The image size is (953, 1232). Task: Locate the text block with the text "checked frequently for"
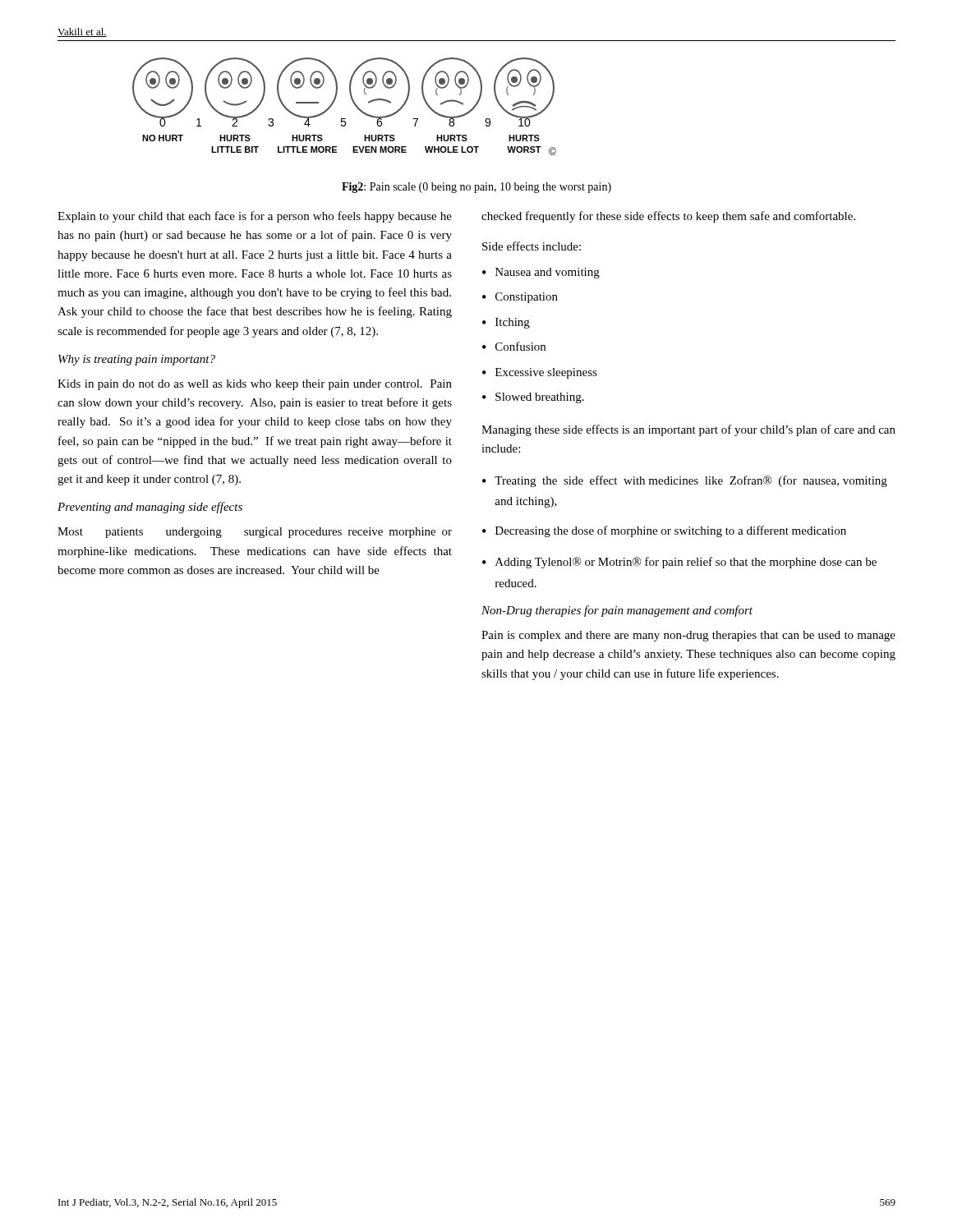(x=669, y=216)
